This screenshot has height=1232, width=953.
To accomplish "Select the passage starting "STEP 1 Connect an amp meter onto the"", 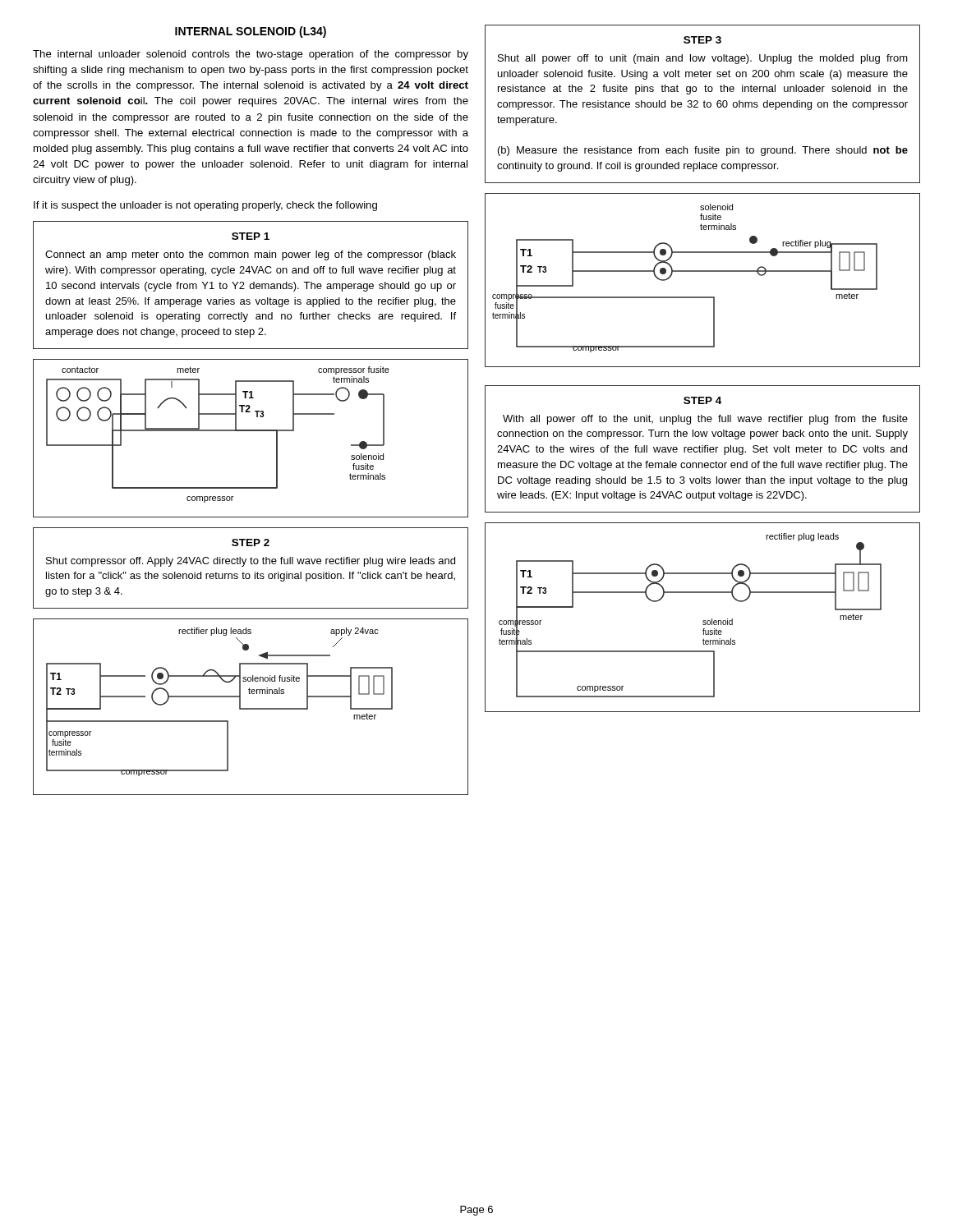I will pyautogui.click(x=251, y=285).
